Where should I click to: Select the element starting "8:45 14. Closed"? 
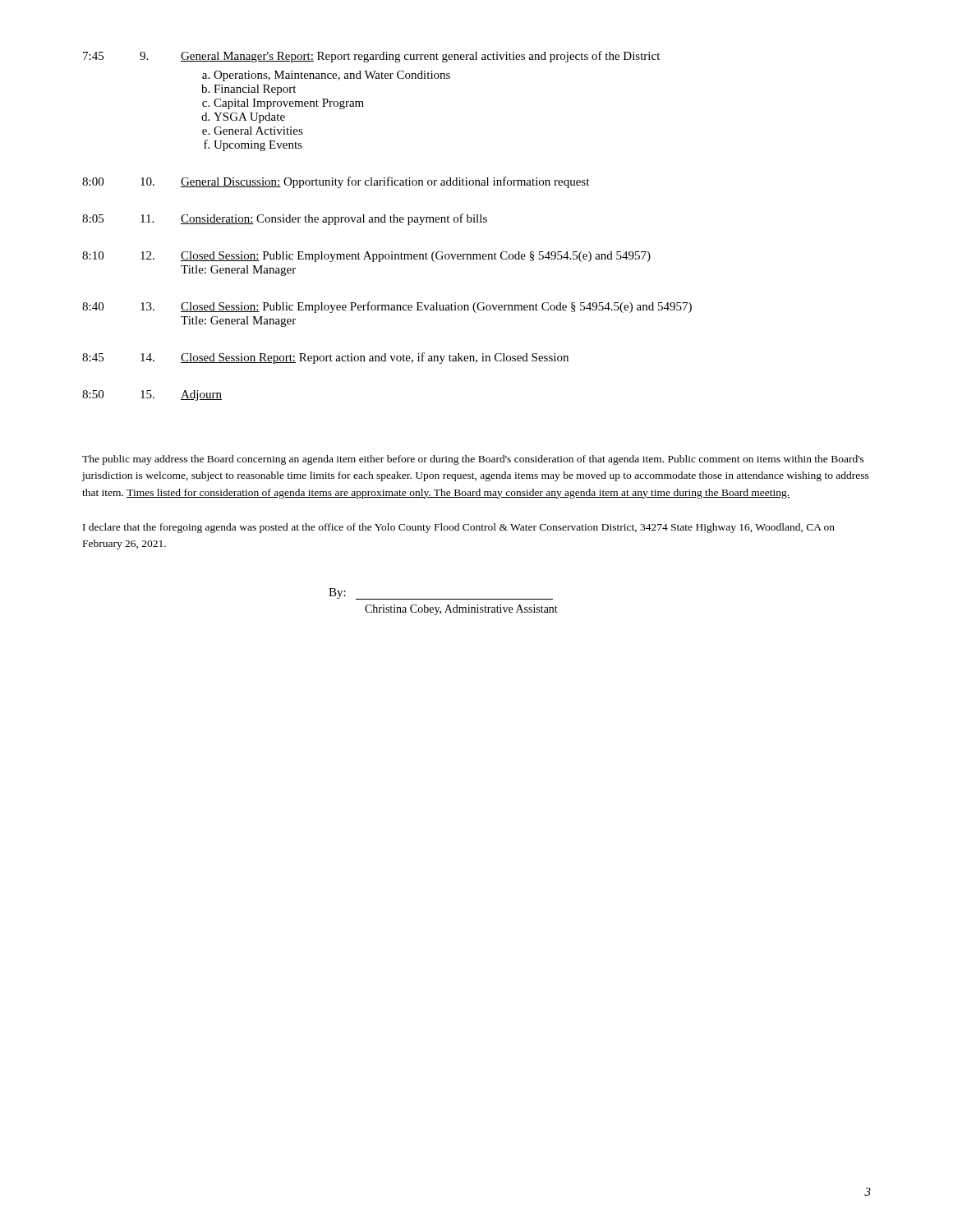(476, 358)
